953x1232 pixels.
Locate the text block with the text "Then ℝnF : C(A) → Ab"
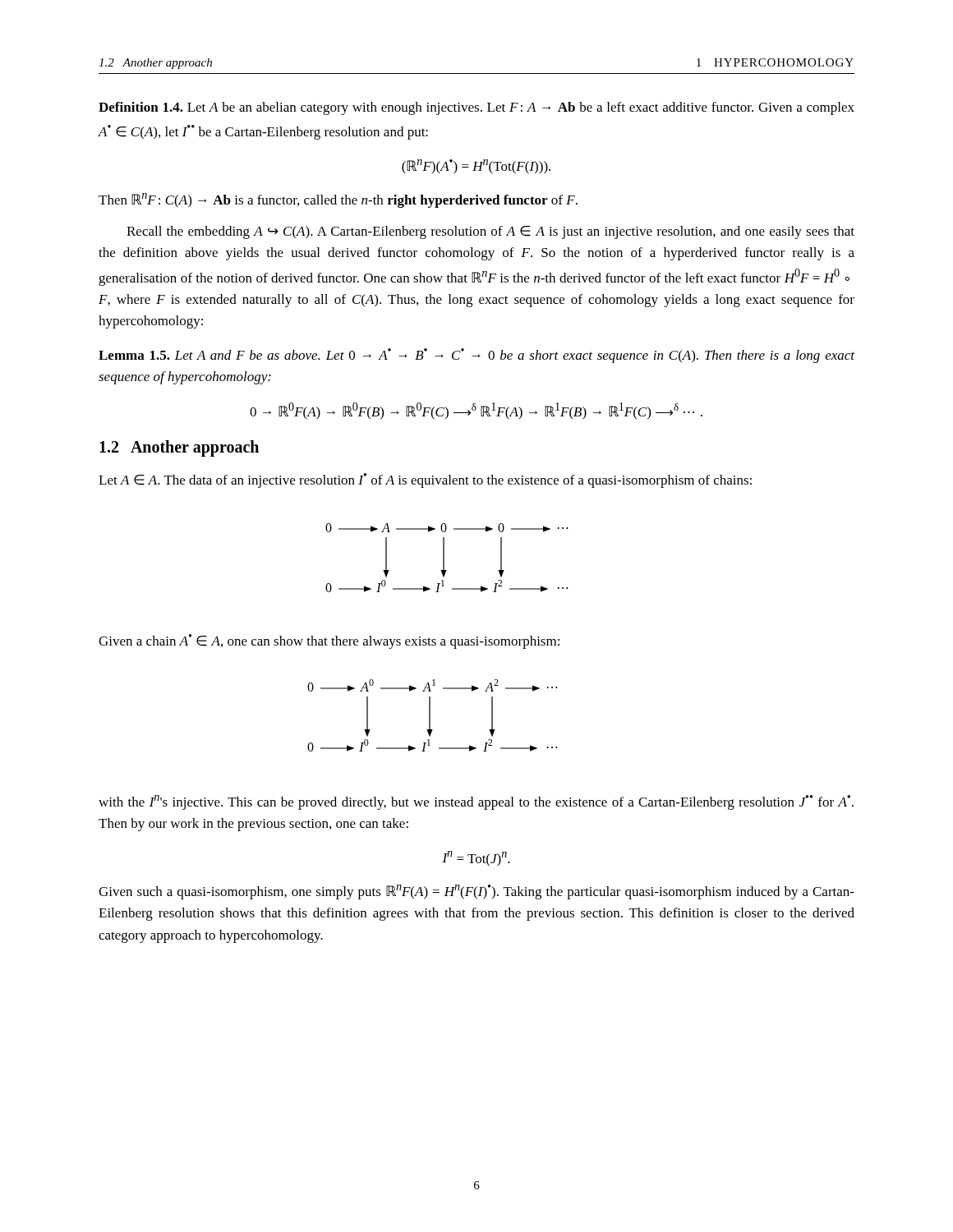click(476, 199)
